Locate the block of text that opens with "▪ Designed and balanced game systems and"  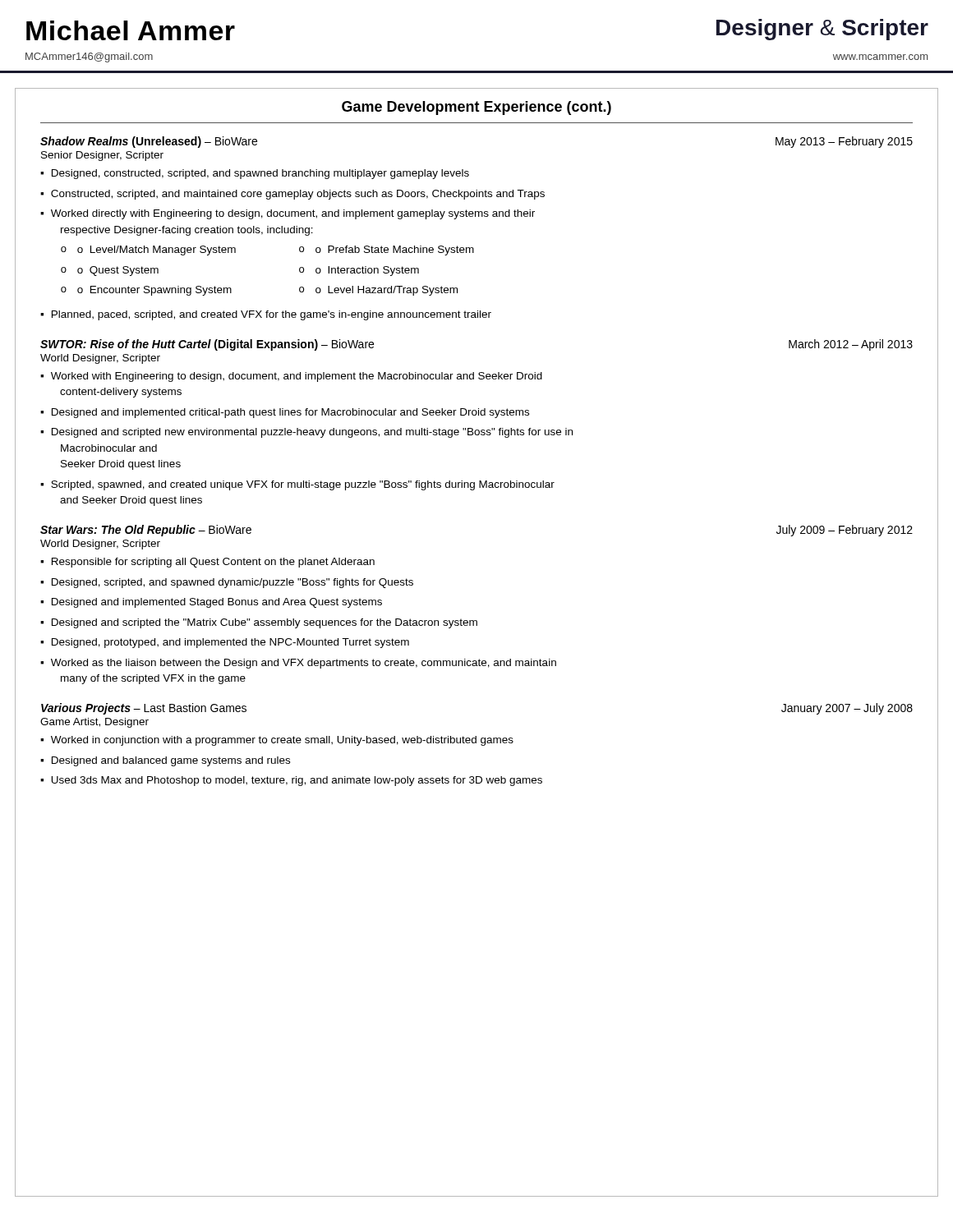(165, 760)
